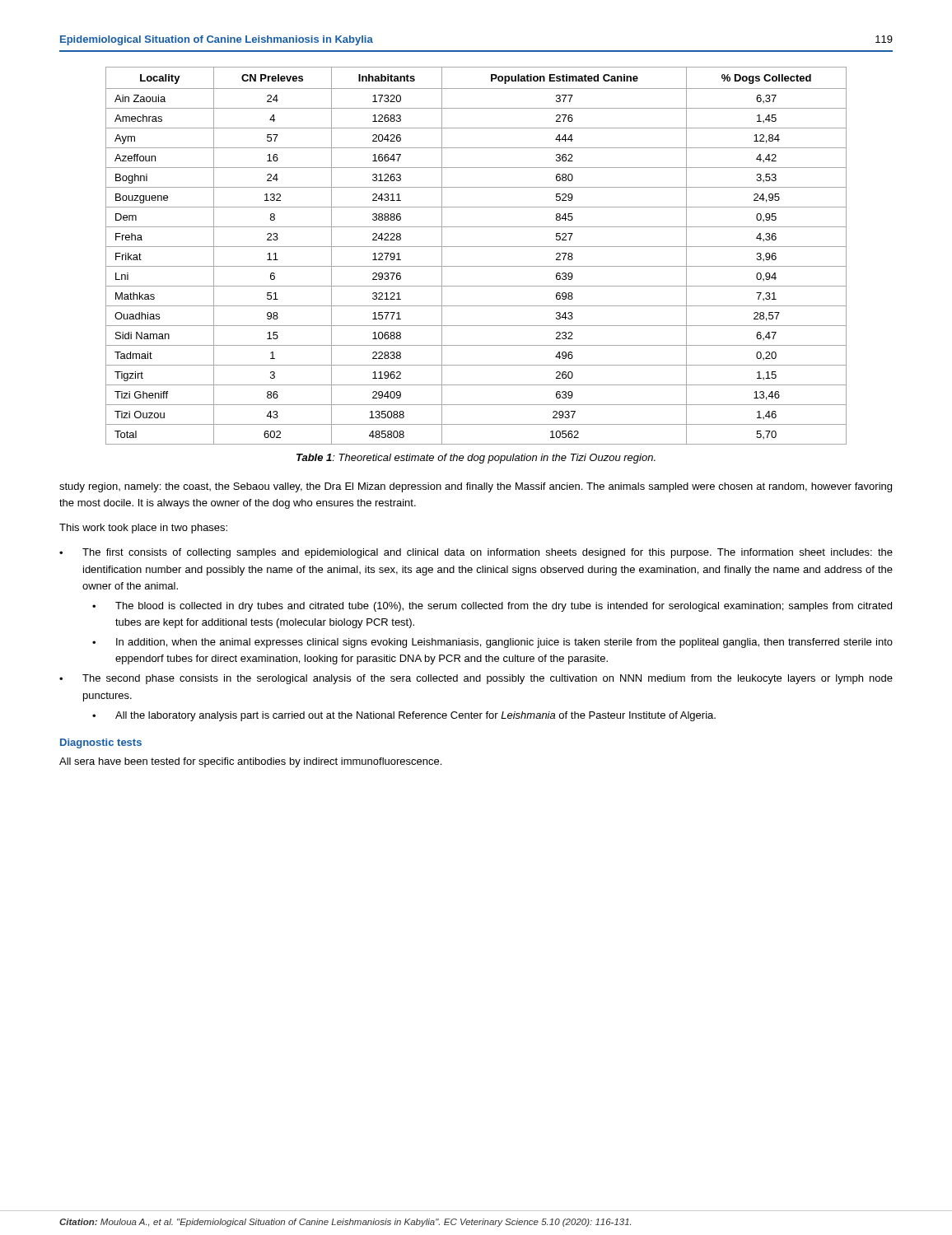Locate the section header with the text "Diagnostic tests"
This screenshot has width=952, height=1235.
pyautogui.click(x=101, y=742)
